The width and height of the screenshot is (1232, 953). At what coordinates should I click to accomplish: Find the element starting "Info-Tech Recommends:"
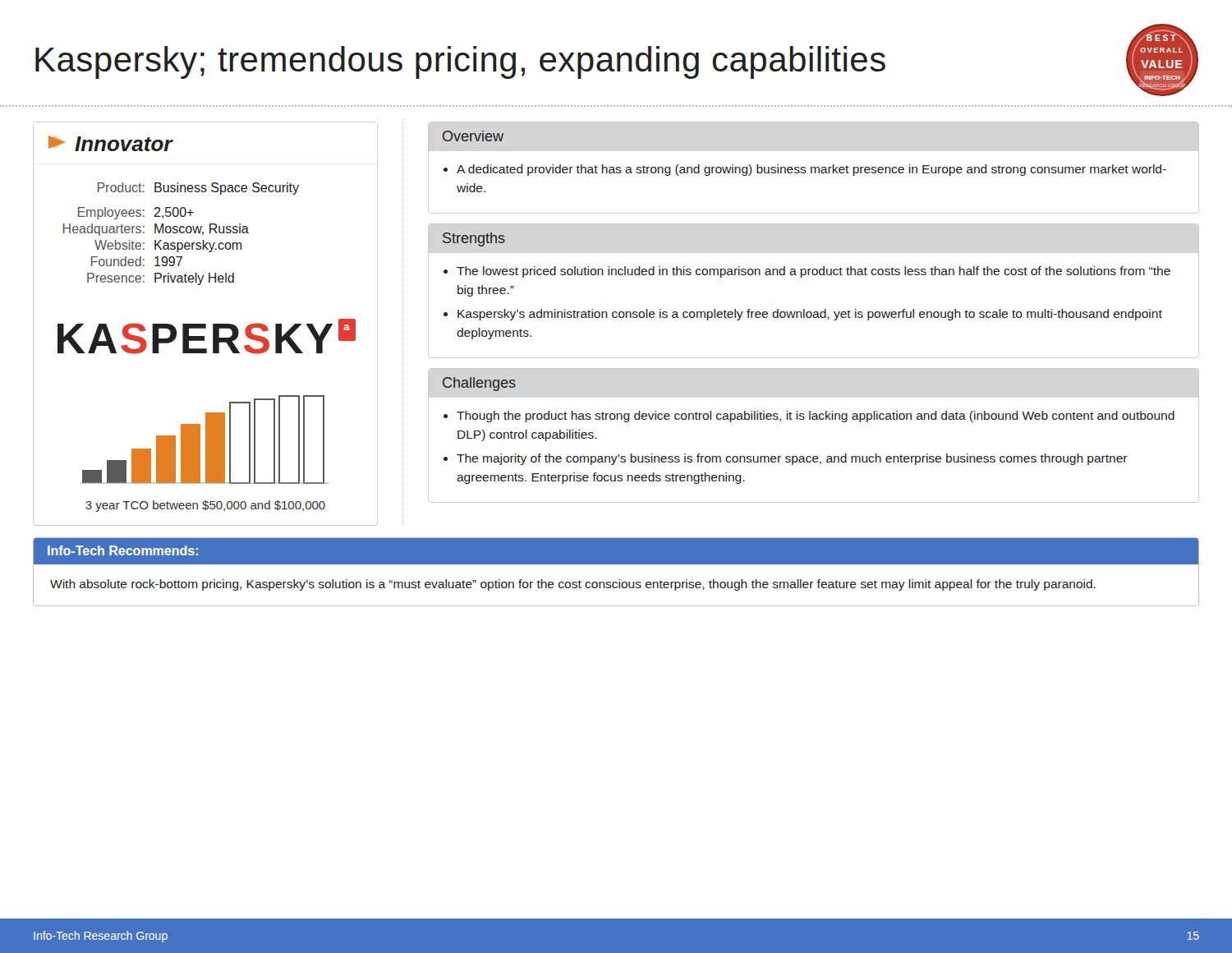(123, 551)
